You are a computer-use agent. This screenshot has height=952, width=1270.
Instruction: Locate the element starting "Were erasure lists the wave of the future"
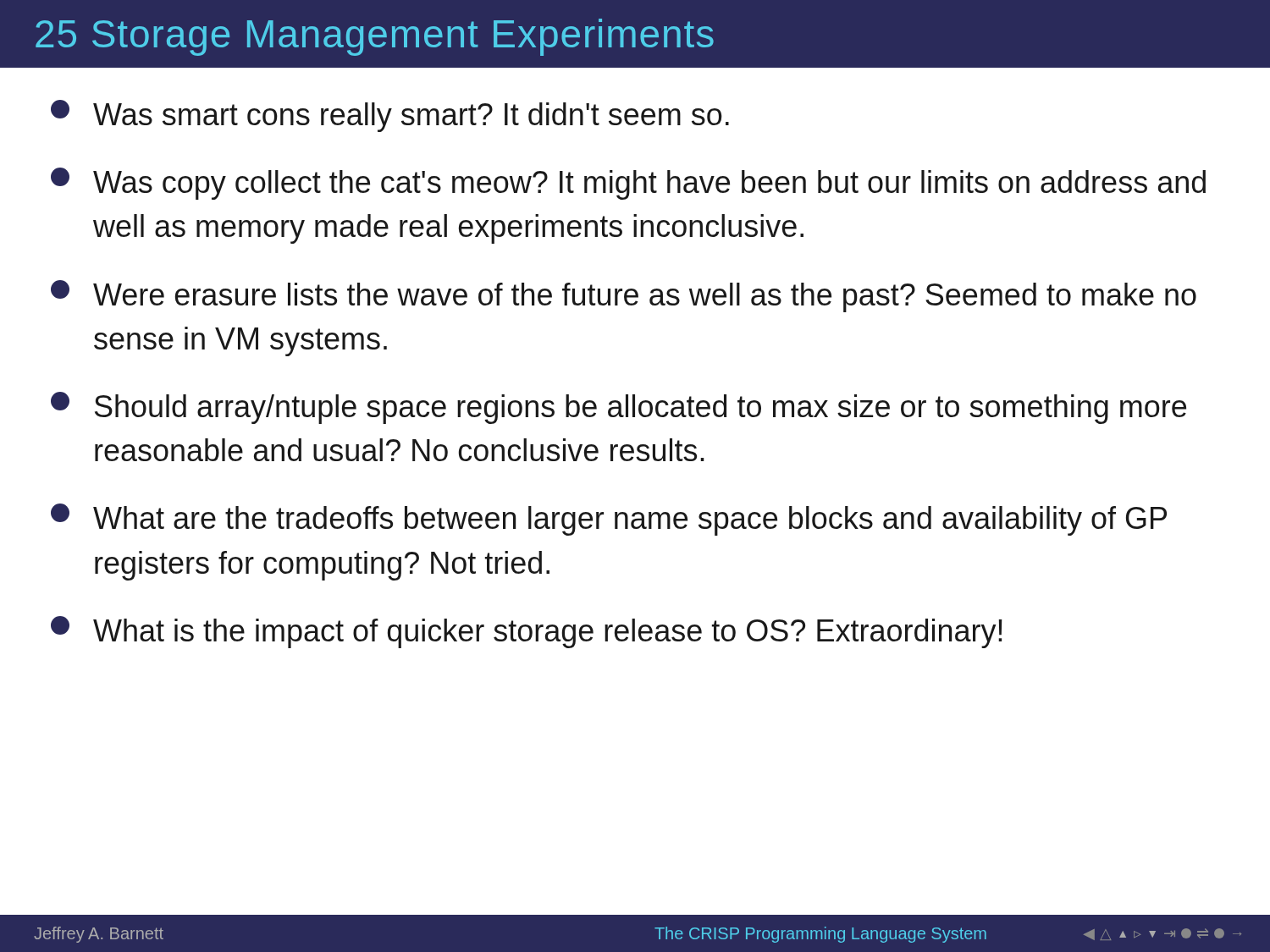[635, 317]
